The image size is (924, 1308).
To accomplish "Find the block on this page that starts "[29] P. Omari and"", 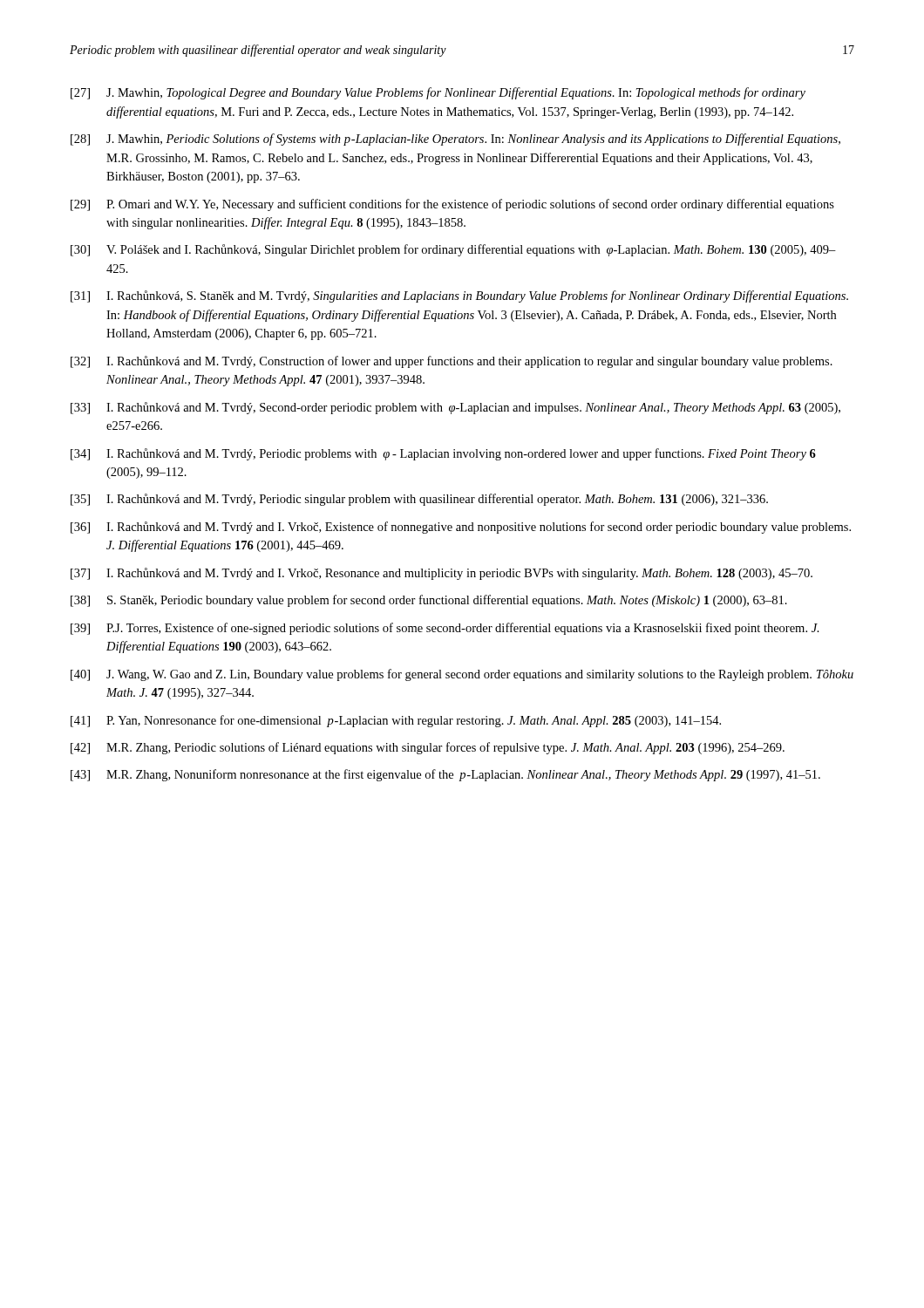I will pyautogui.click(x=462, y=214).
